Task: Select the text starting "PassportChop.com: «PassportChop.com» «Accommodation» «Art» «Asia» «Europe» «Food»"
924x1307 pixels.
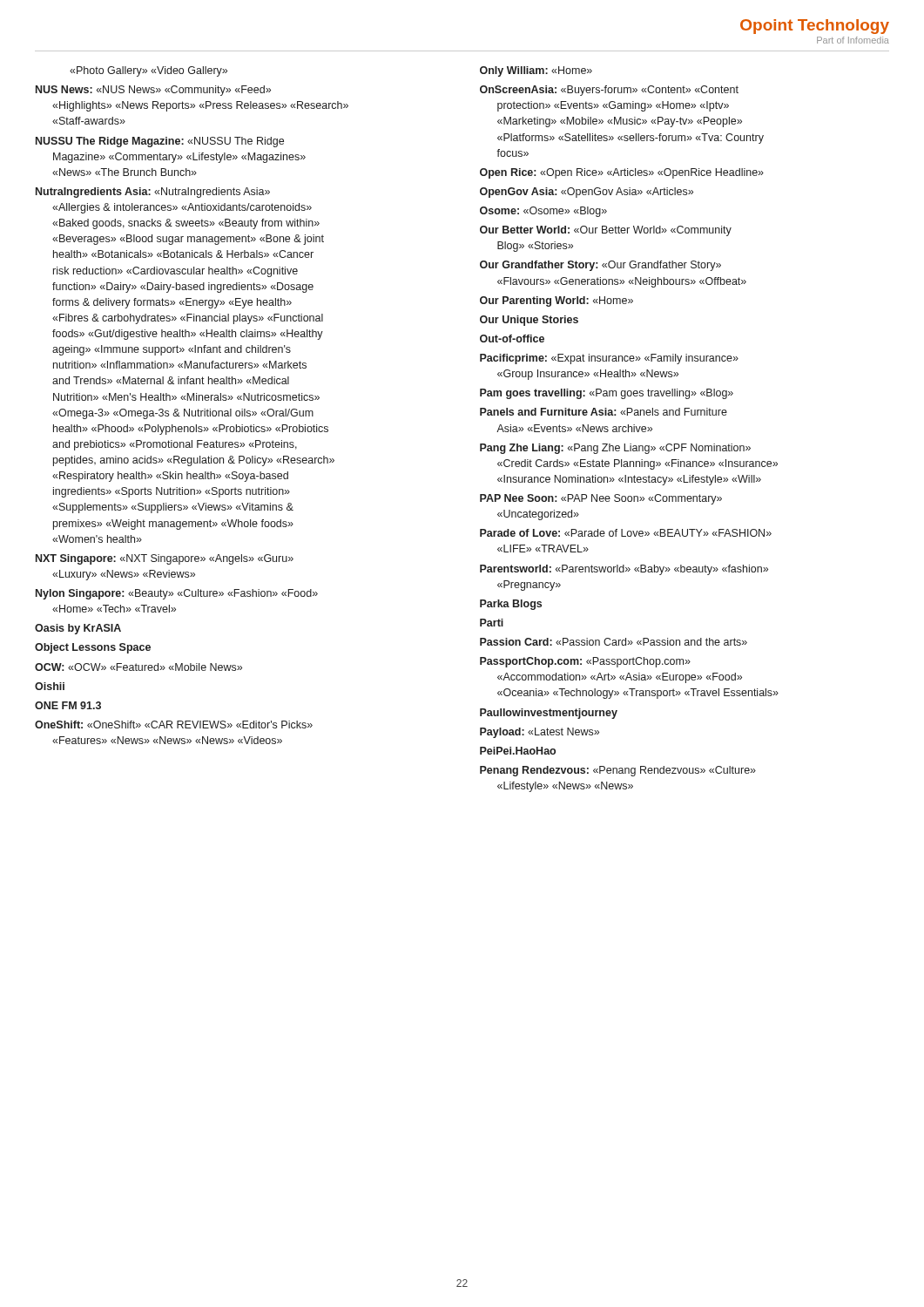Action: tap(629, 677)
